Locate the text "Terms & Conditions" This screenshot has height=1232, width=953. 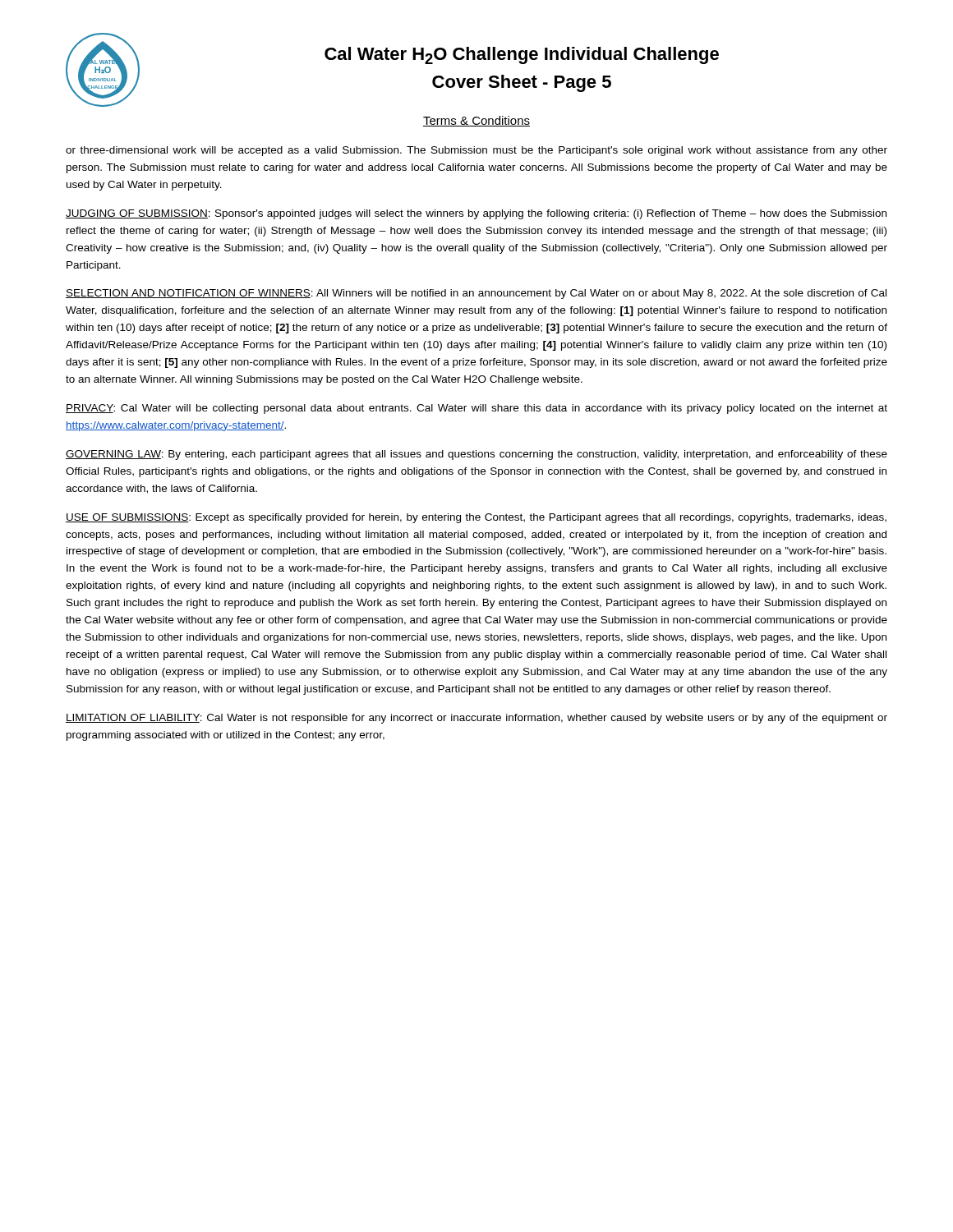476,120
